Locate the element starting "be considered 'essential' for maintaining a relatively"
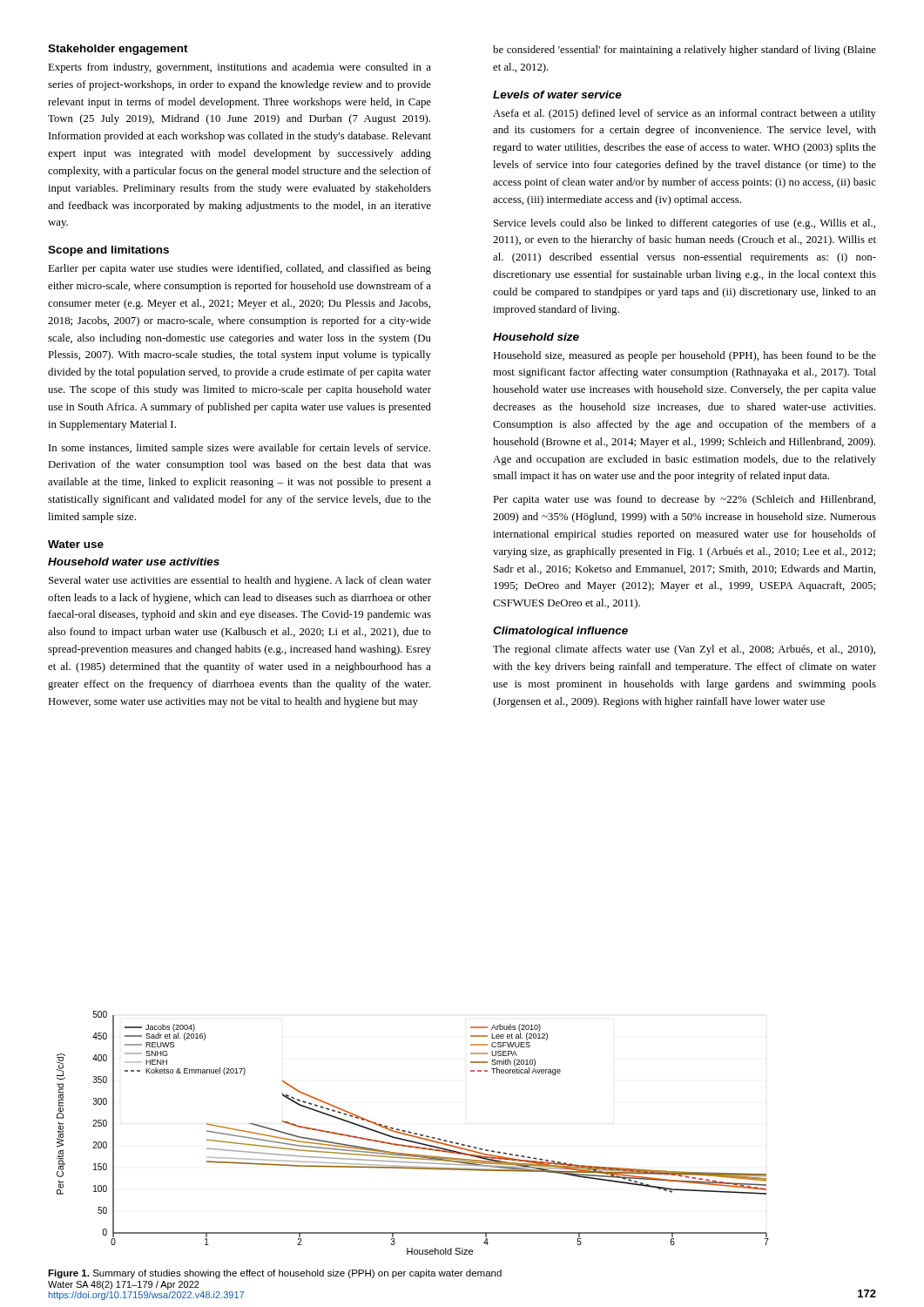The height and width of the screenshot is (1307, 924). 685,58
